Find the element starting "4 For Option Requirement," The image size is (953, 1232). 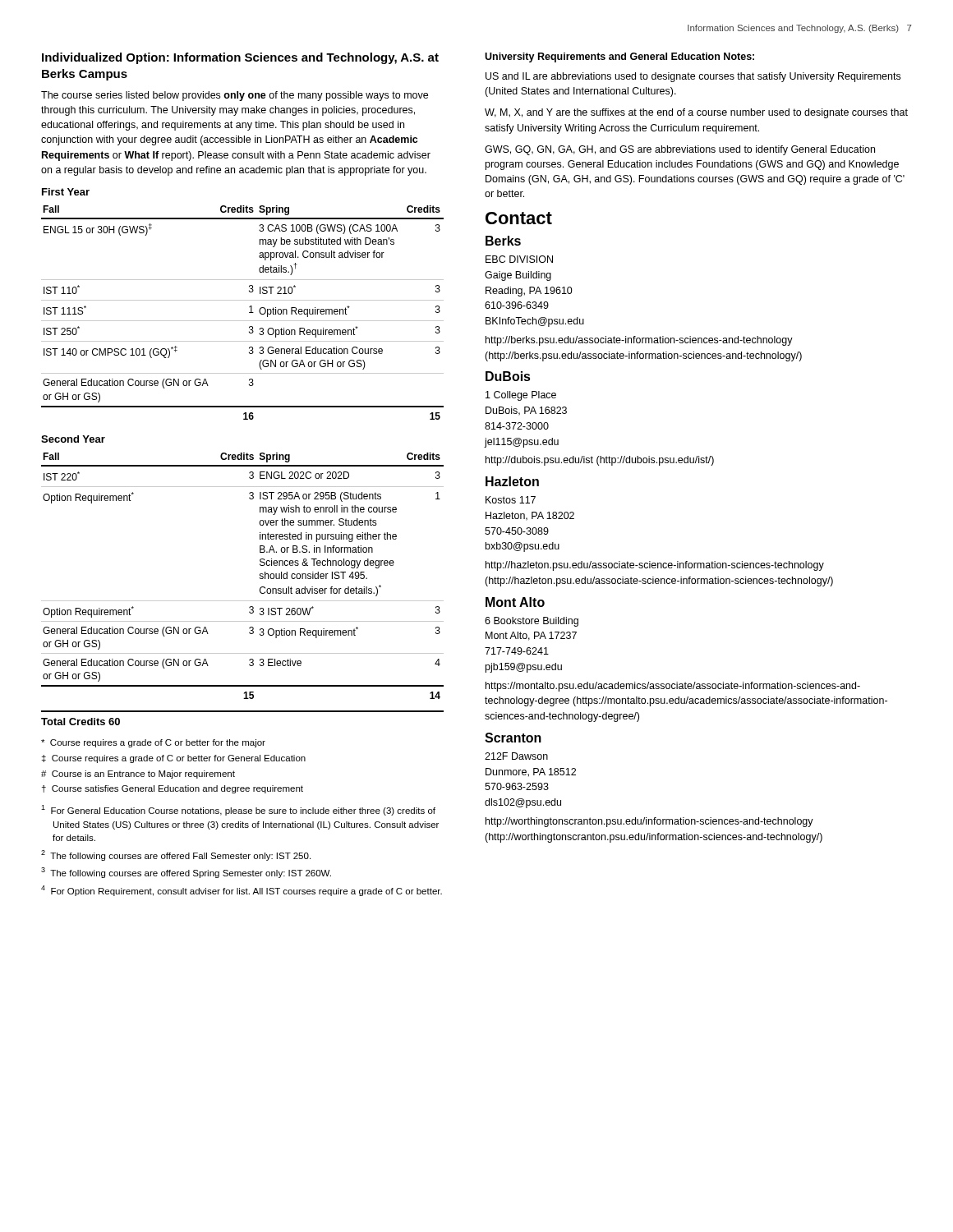coord(242,890)
